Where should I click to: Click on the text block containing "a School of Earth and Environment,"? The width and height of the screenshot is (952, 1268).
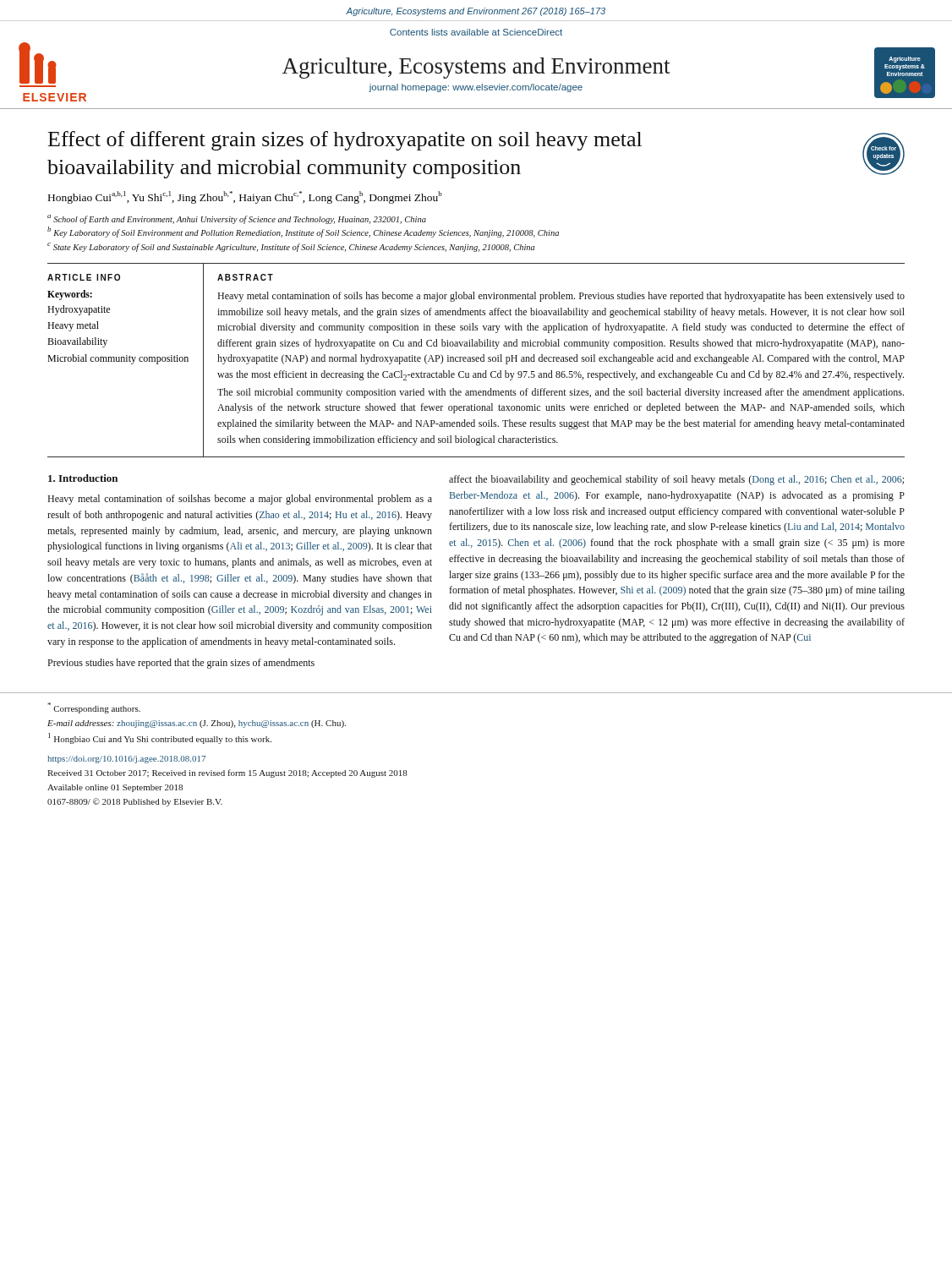[237, 217]
